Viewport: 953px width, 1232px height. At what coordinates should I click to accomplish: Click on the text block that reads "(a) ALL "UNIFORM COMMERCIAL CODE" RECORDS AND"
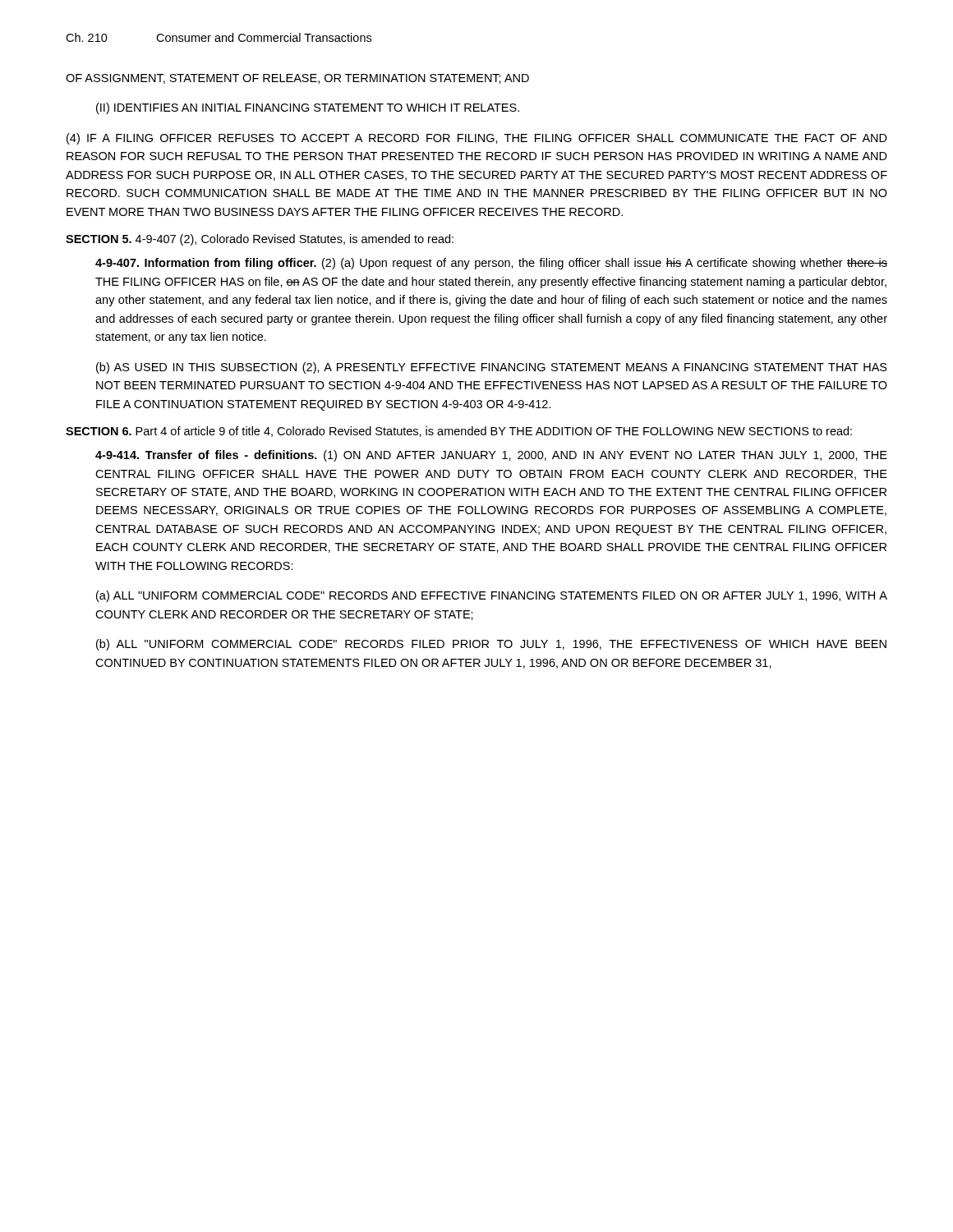pos(491,605)
